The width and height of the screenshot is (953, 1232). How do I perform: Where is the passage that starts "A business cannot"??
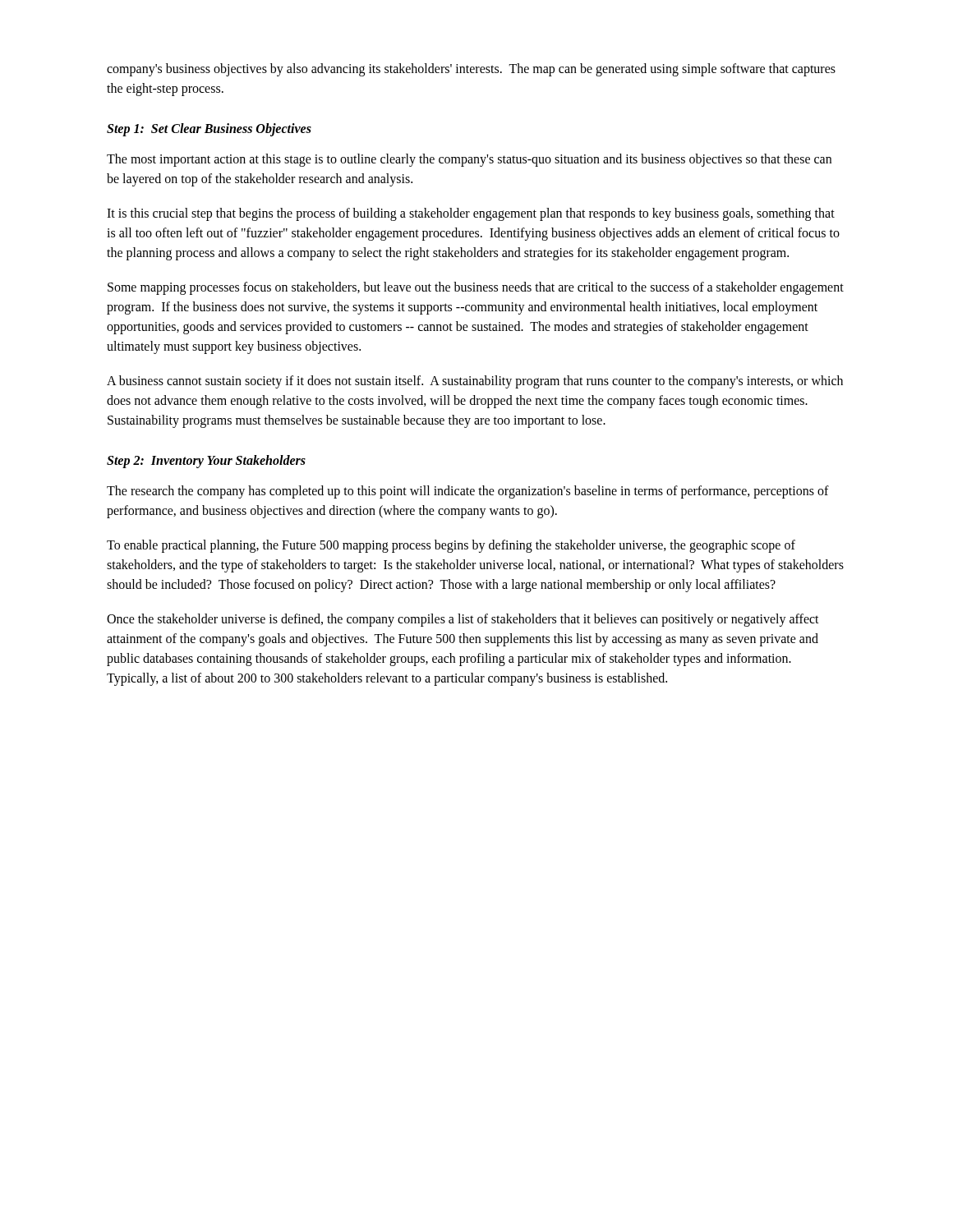coord(475,400)
